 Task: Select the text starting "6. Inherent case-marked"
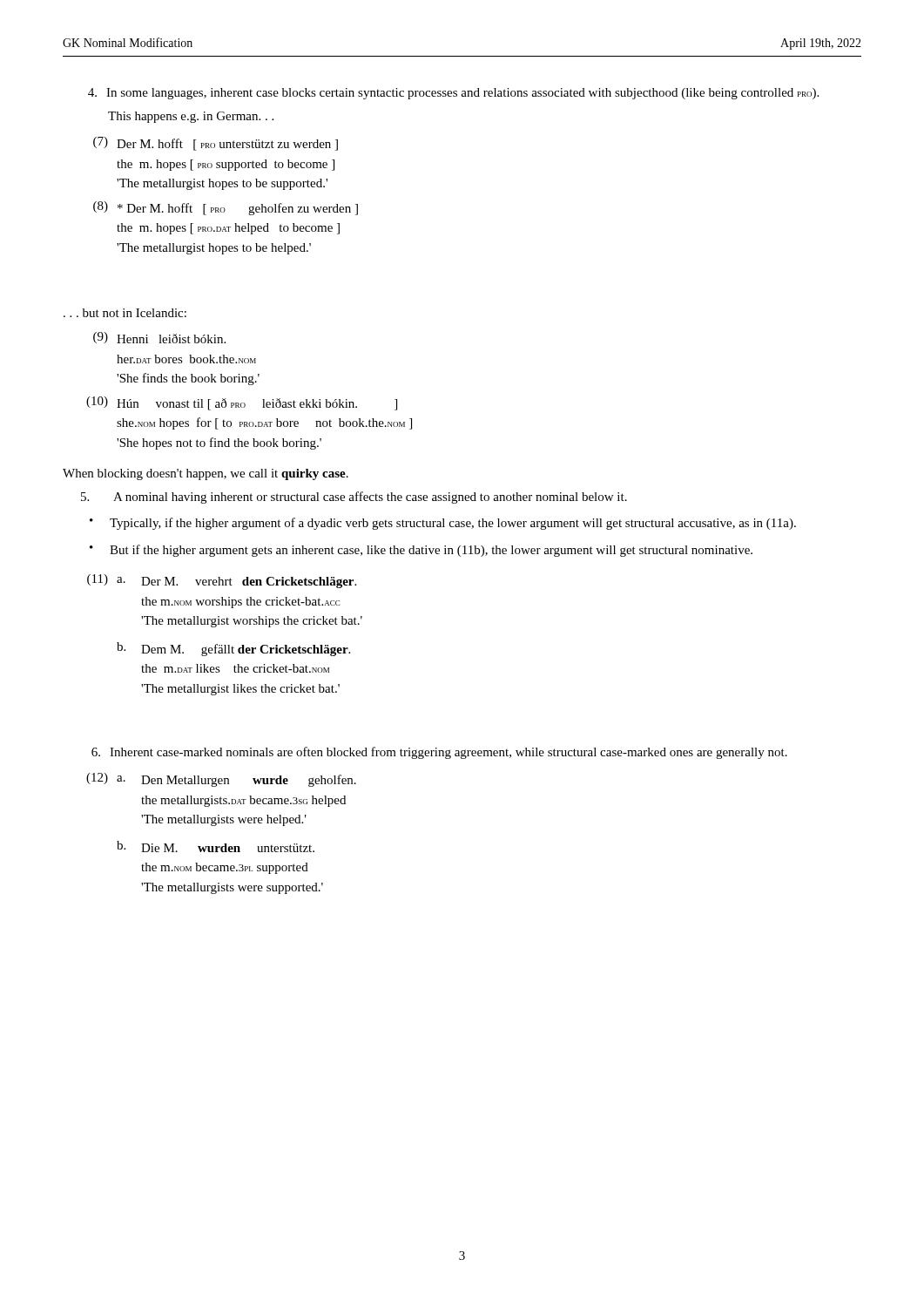tap(464, 752)
